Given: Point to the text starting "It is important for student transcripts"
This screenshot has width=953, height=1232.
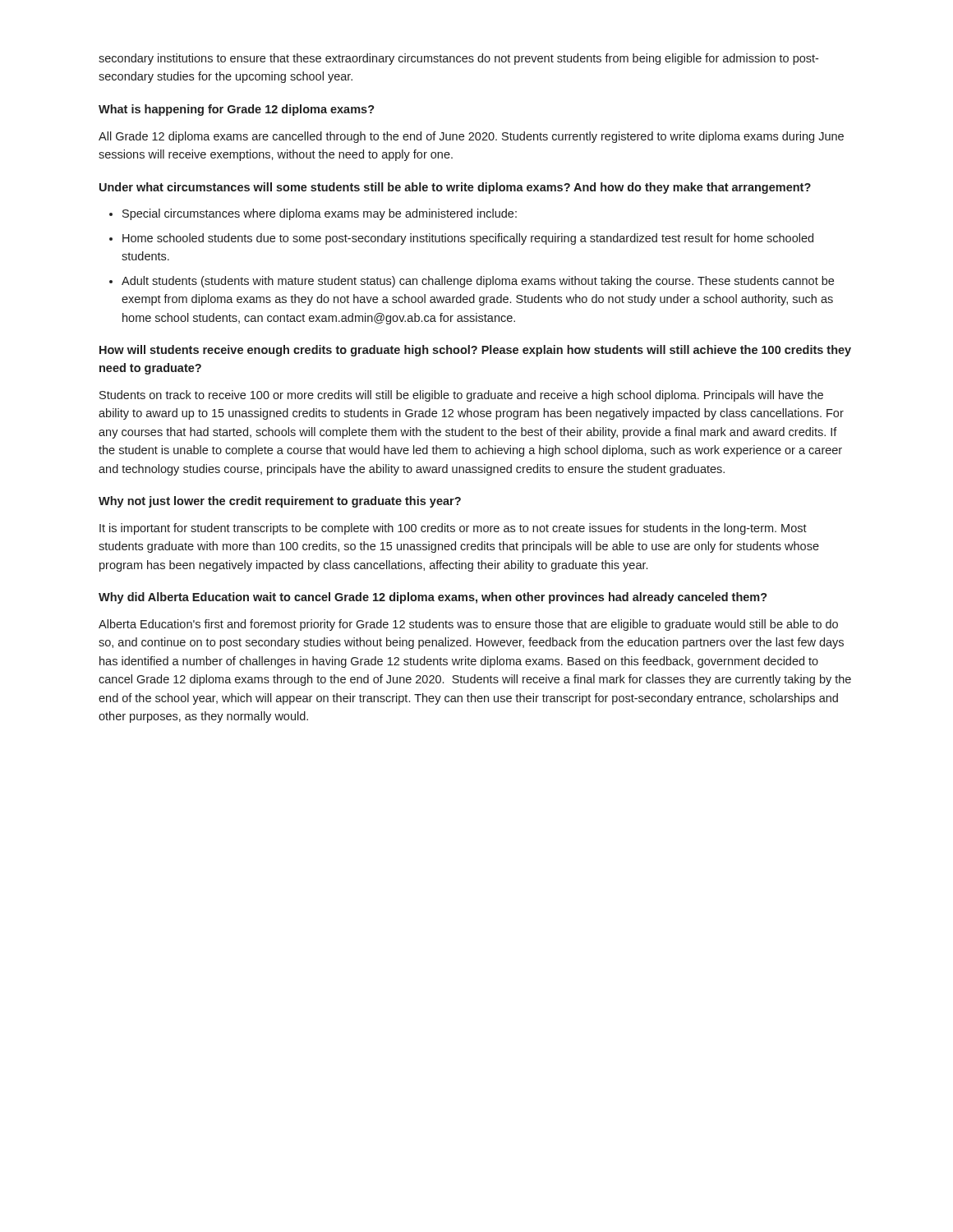Looking at the screenshot, I should tap(459, 546).
